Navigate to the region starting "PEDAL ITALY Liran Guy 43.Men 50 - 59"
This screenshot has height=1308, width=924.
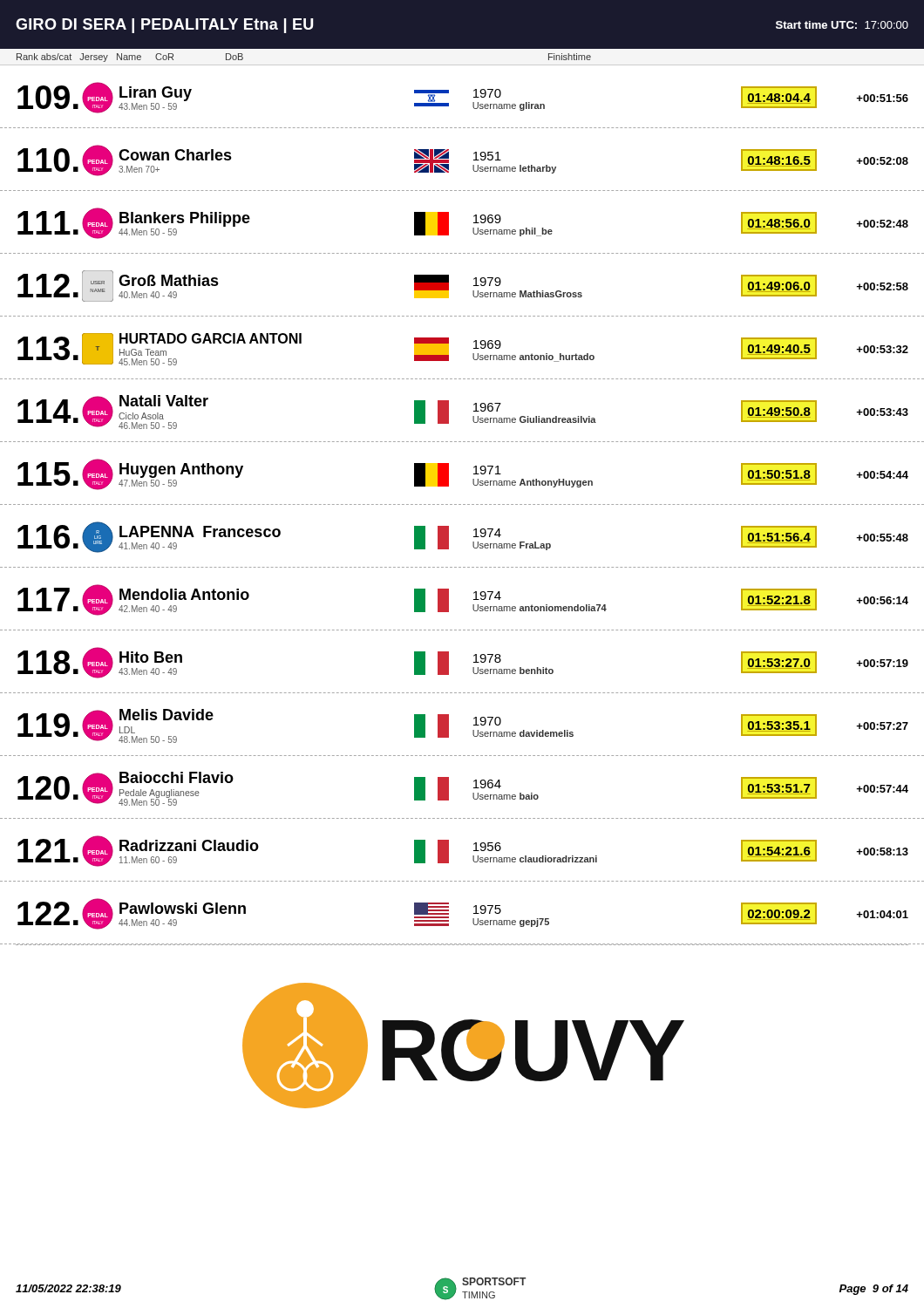click(x=462, y=98)
